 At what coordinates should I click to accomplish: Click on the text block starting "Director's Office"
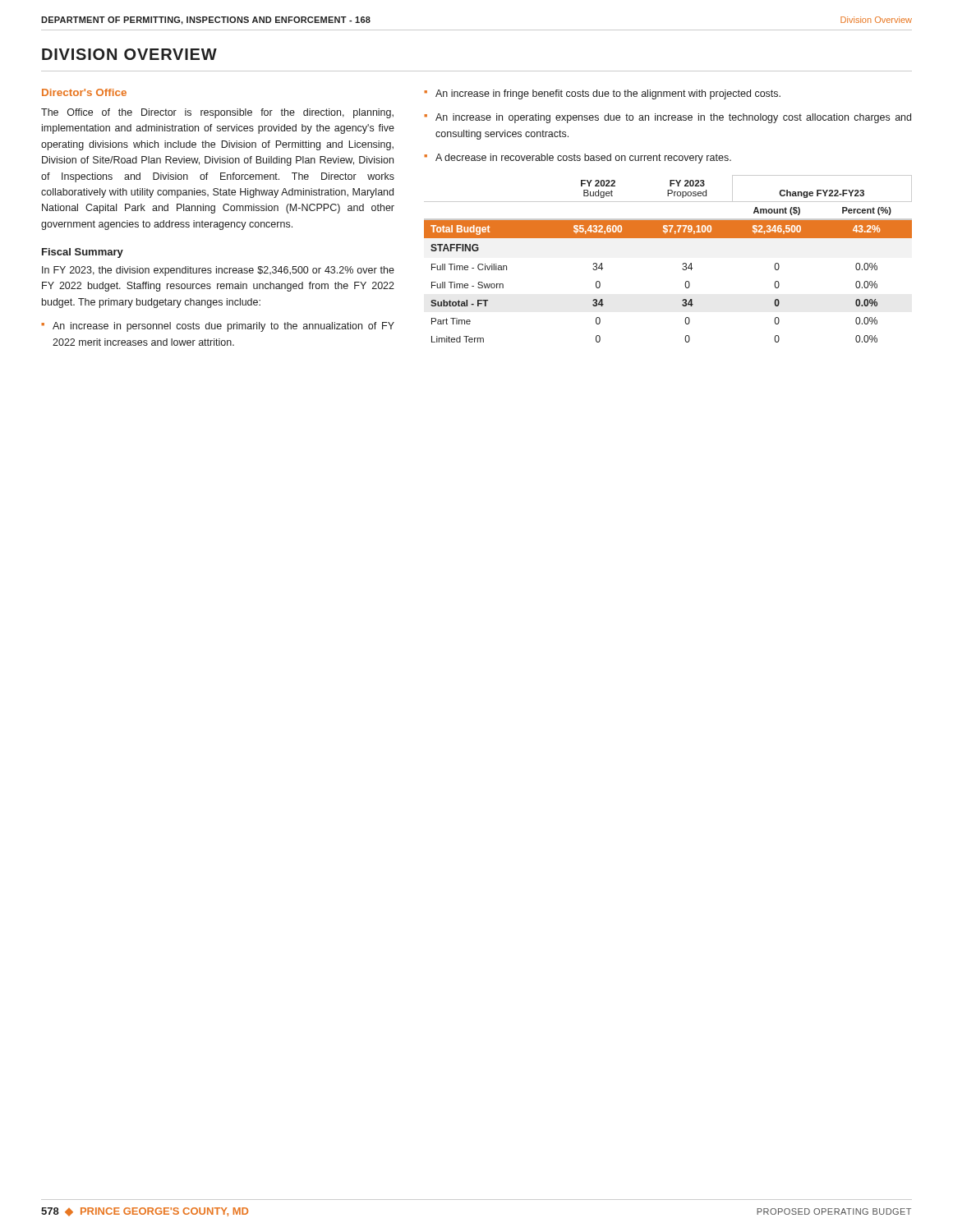84,92
